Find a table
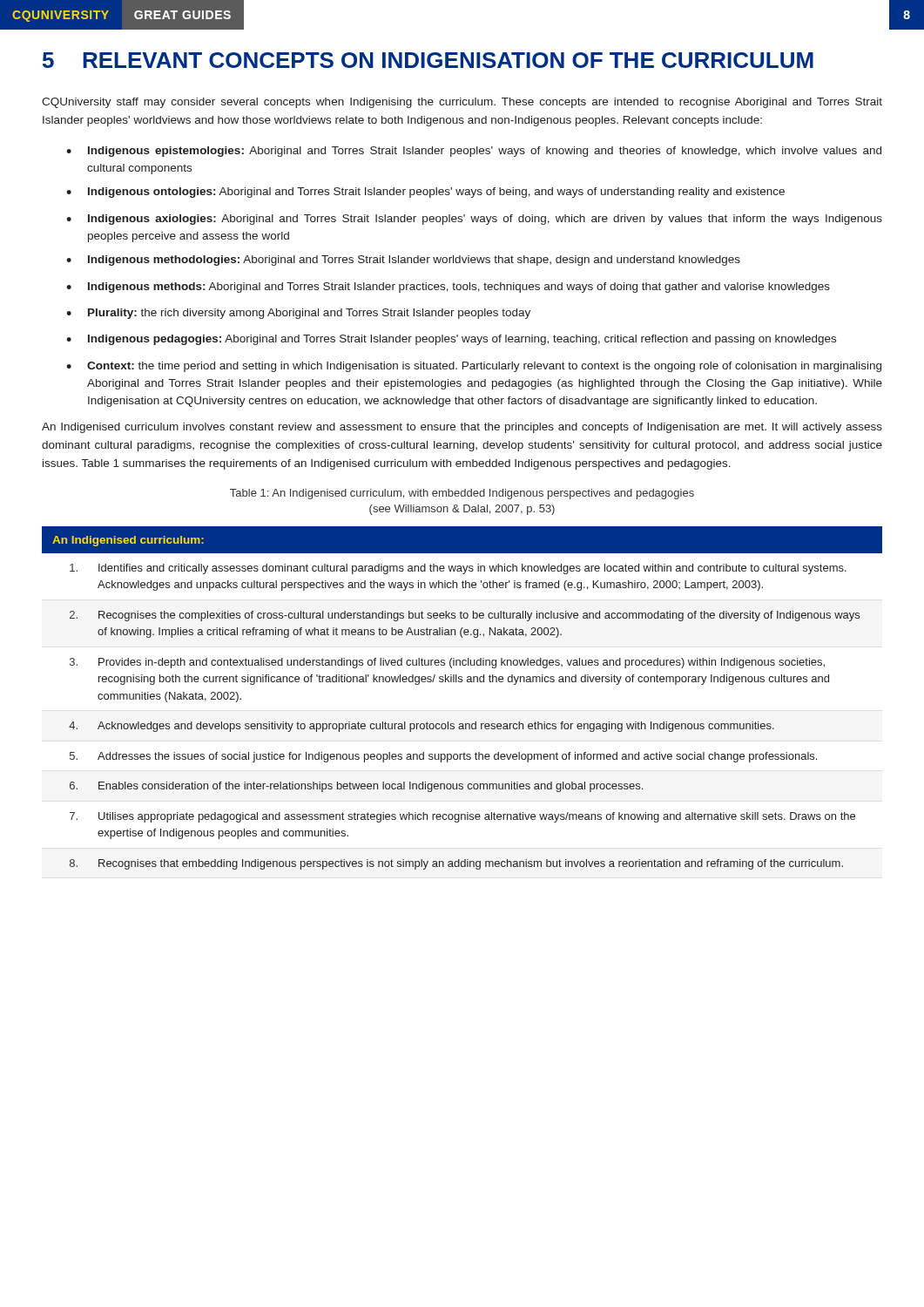The image size is (924, 1307). pos(462,702)
